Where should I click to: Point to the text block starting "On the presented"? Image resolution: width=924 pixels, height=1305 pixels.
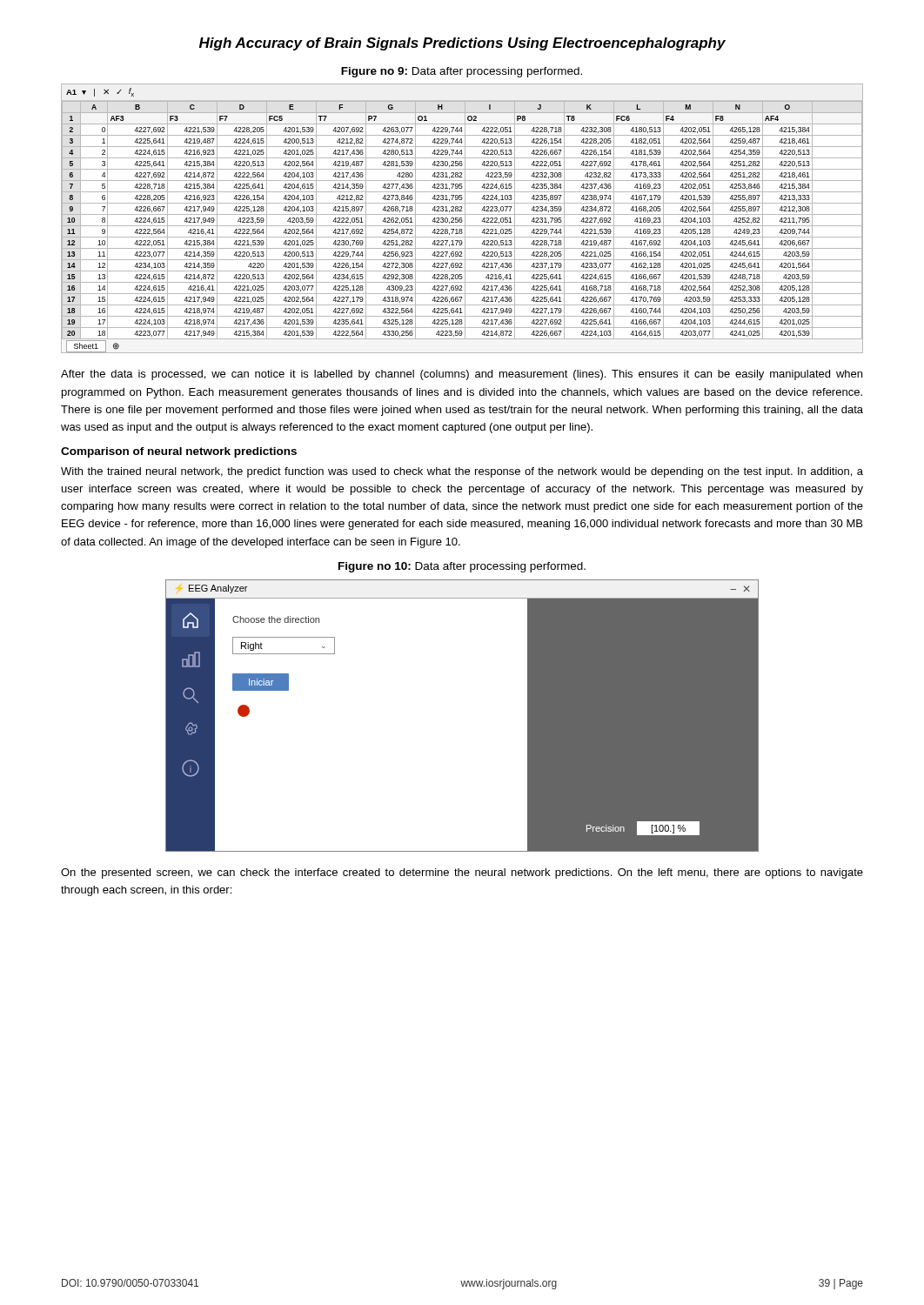click(462, 881)
